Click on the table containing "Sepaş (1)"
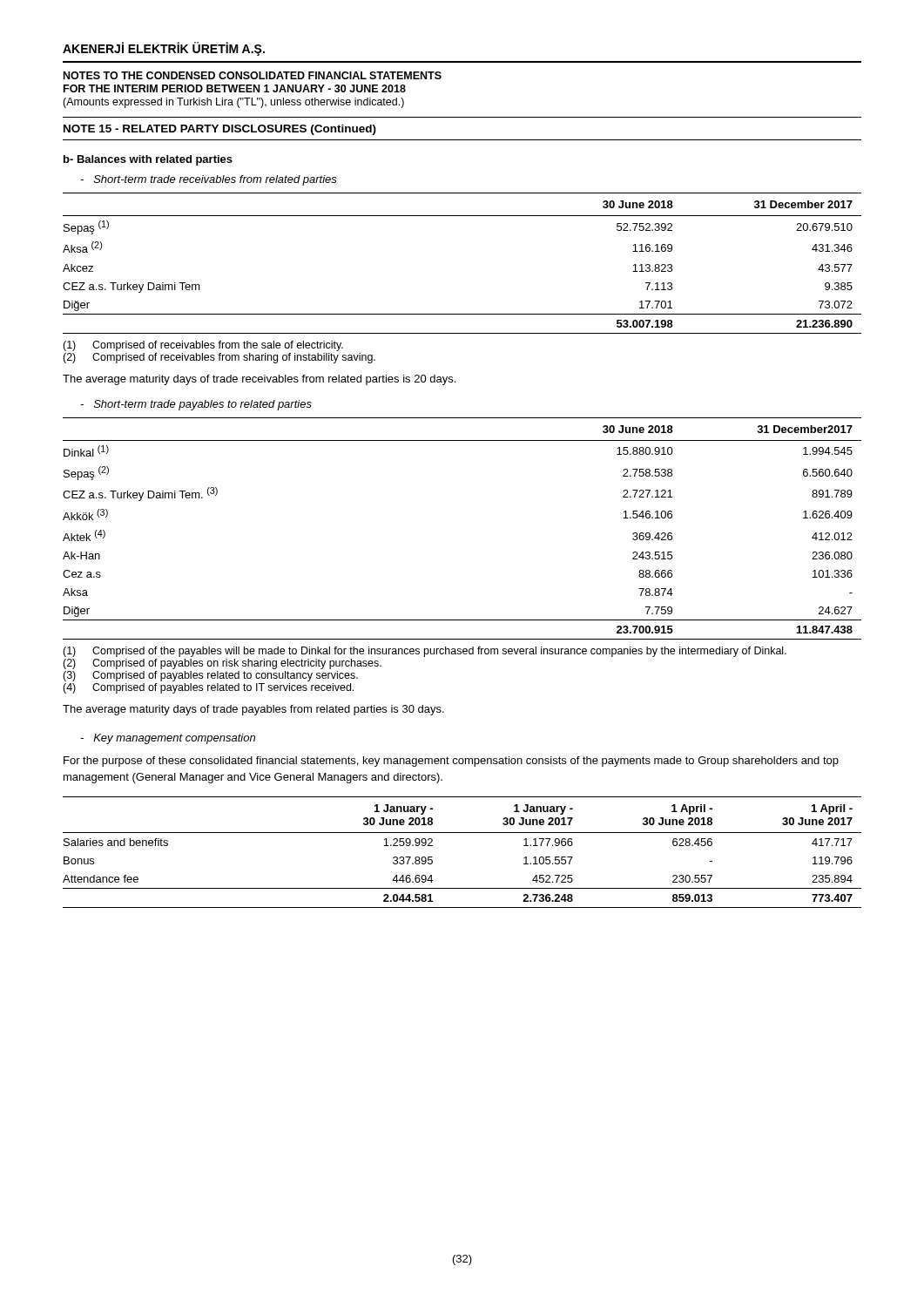Viewport: 924px width, 1307px height. 462,263
